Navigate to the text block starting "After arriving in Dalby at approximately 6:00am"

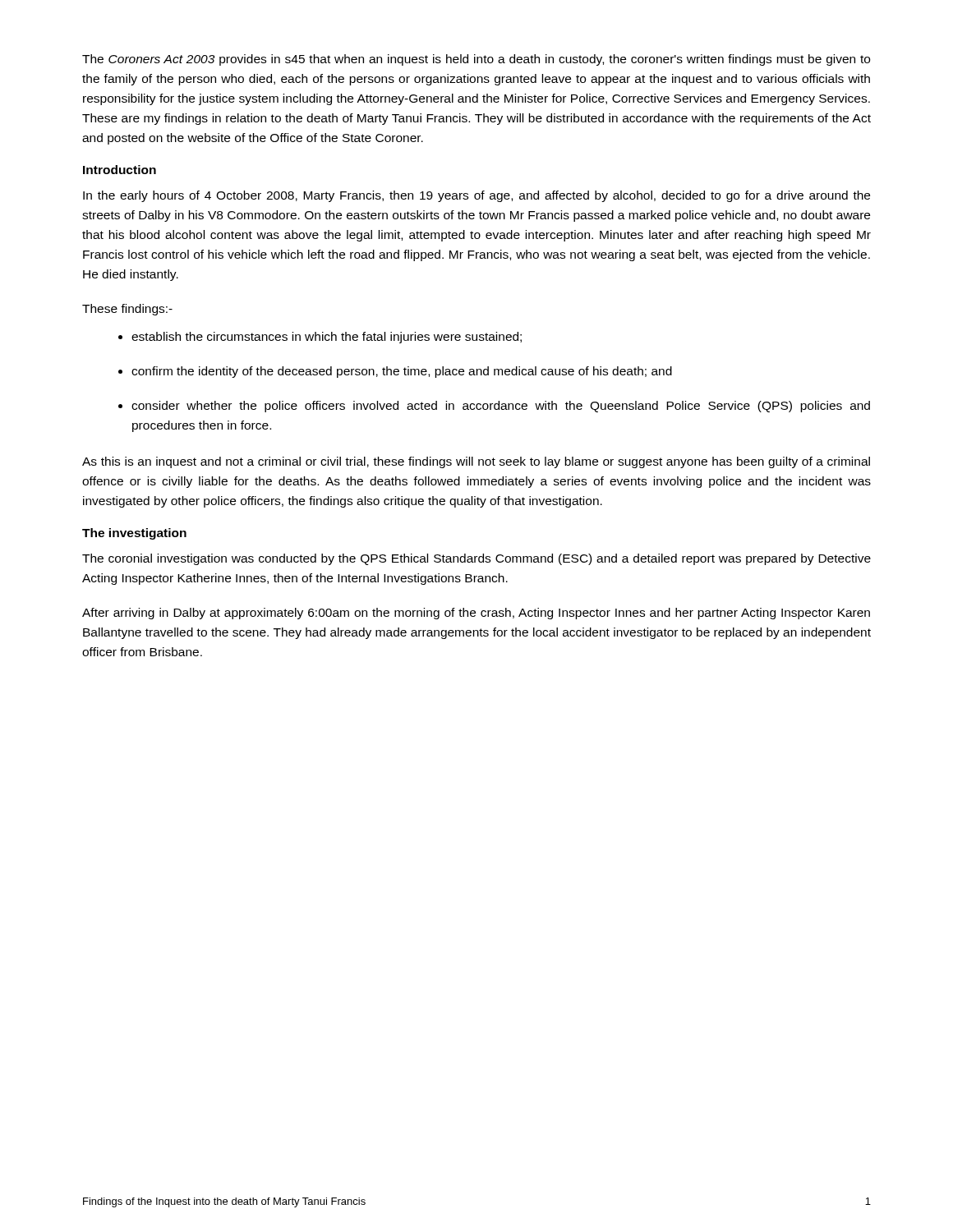click(x=476, y=632)
